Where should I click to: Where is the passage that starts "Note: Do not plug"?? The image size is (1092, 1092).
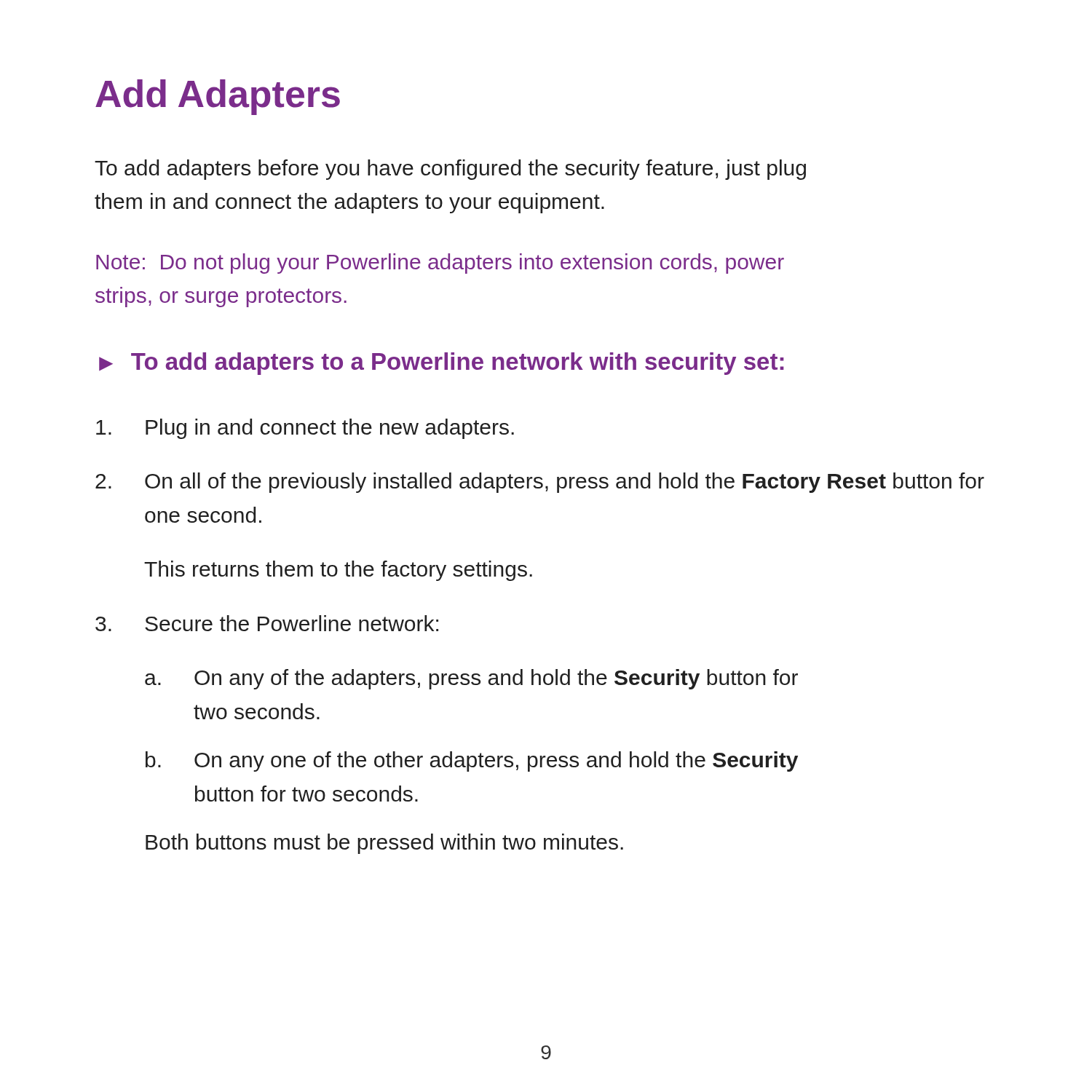click(x=439, y=278)
